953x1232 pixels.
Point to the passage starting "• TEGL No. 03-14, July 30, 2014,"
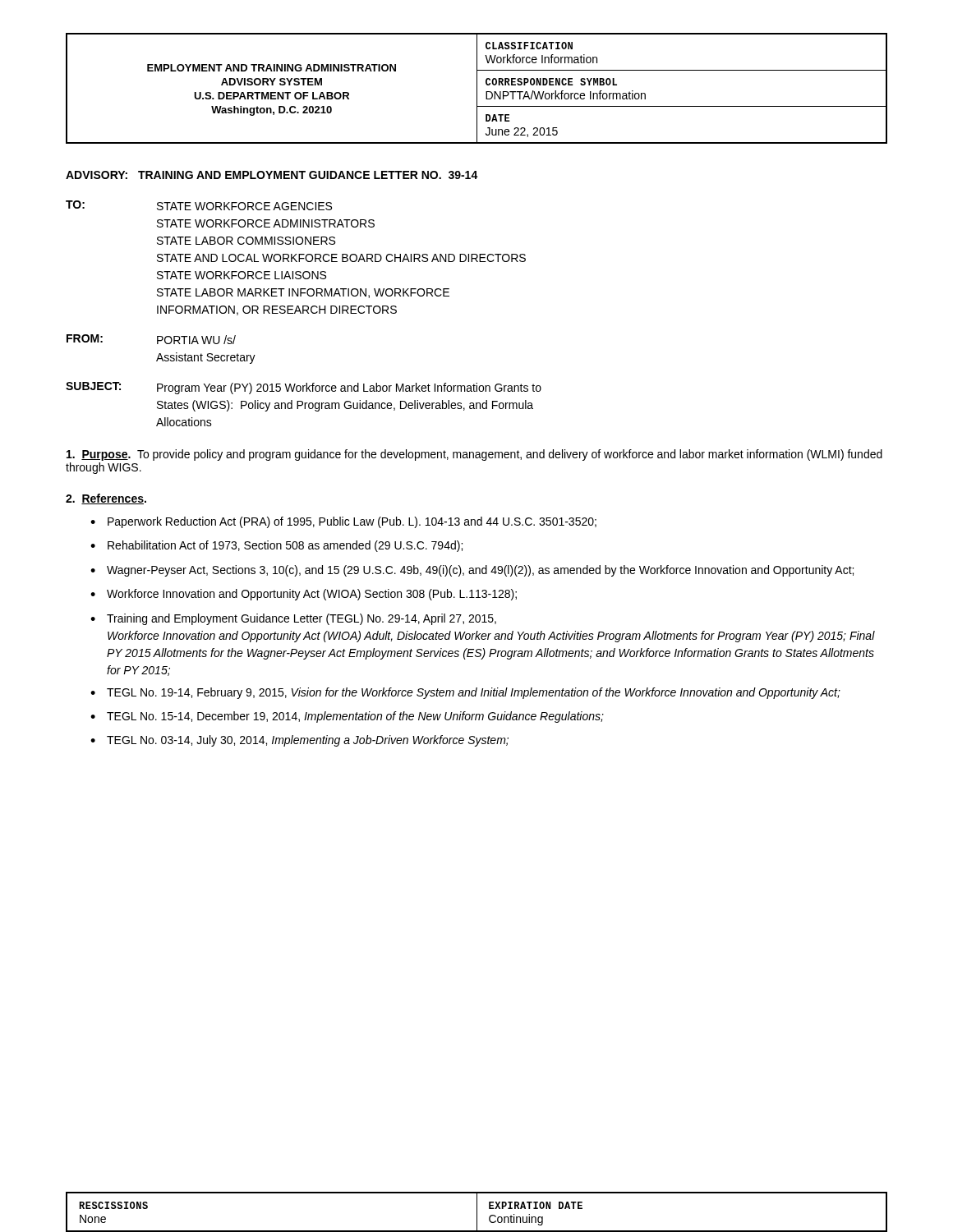tap(489, 742)
